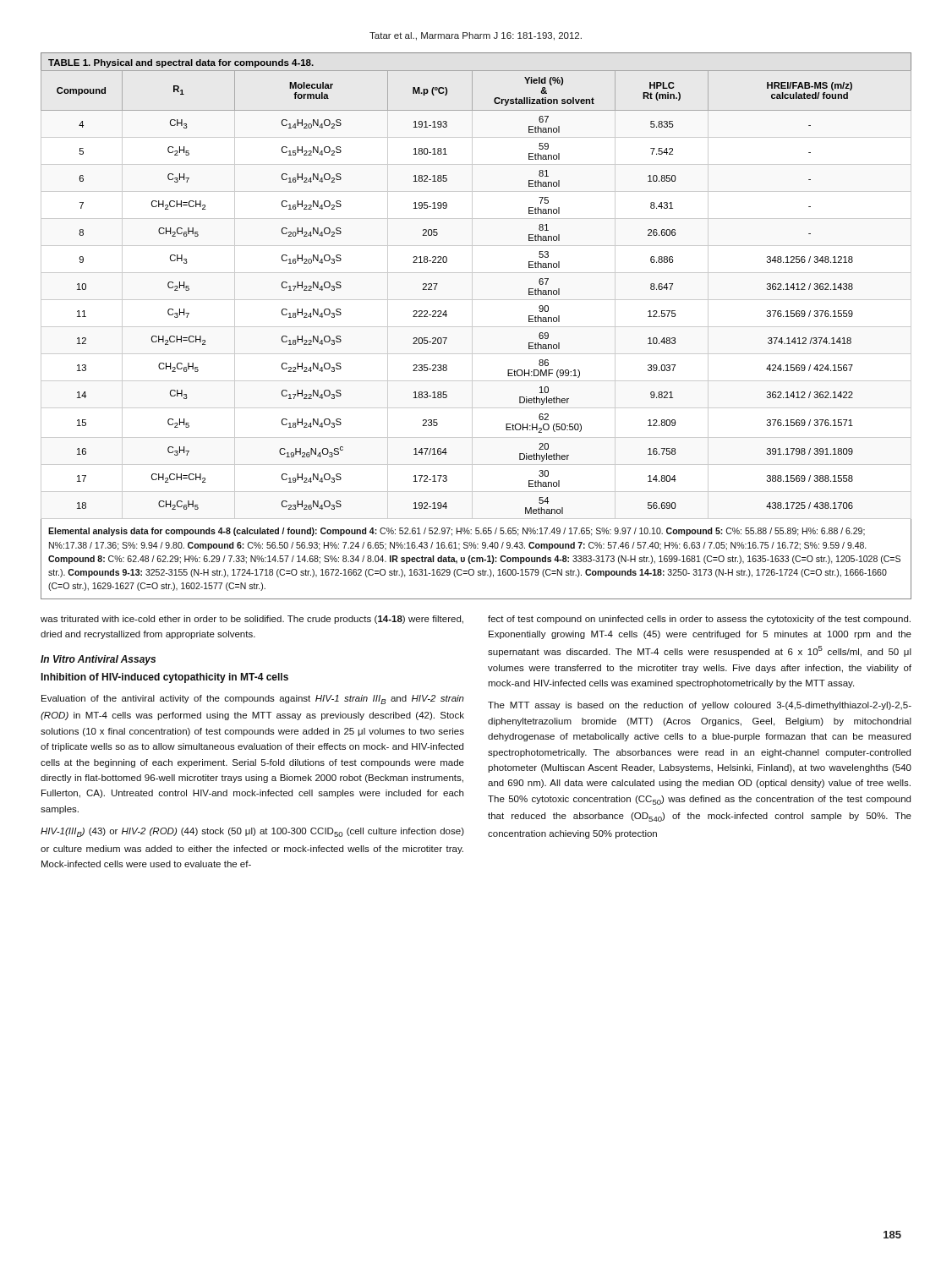
Task: Point to the passage starting "In Vitro Antiviral Assays"
Action: point(98,660)
